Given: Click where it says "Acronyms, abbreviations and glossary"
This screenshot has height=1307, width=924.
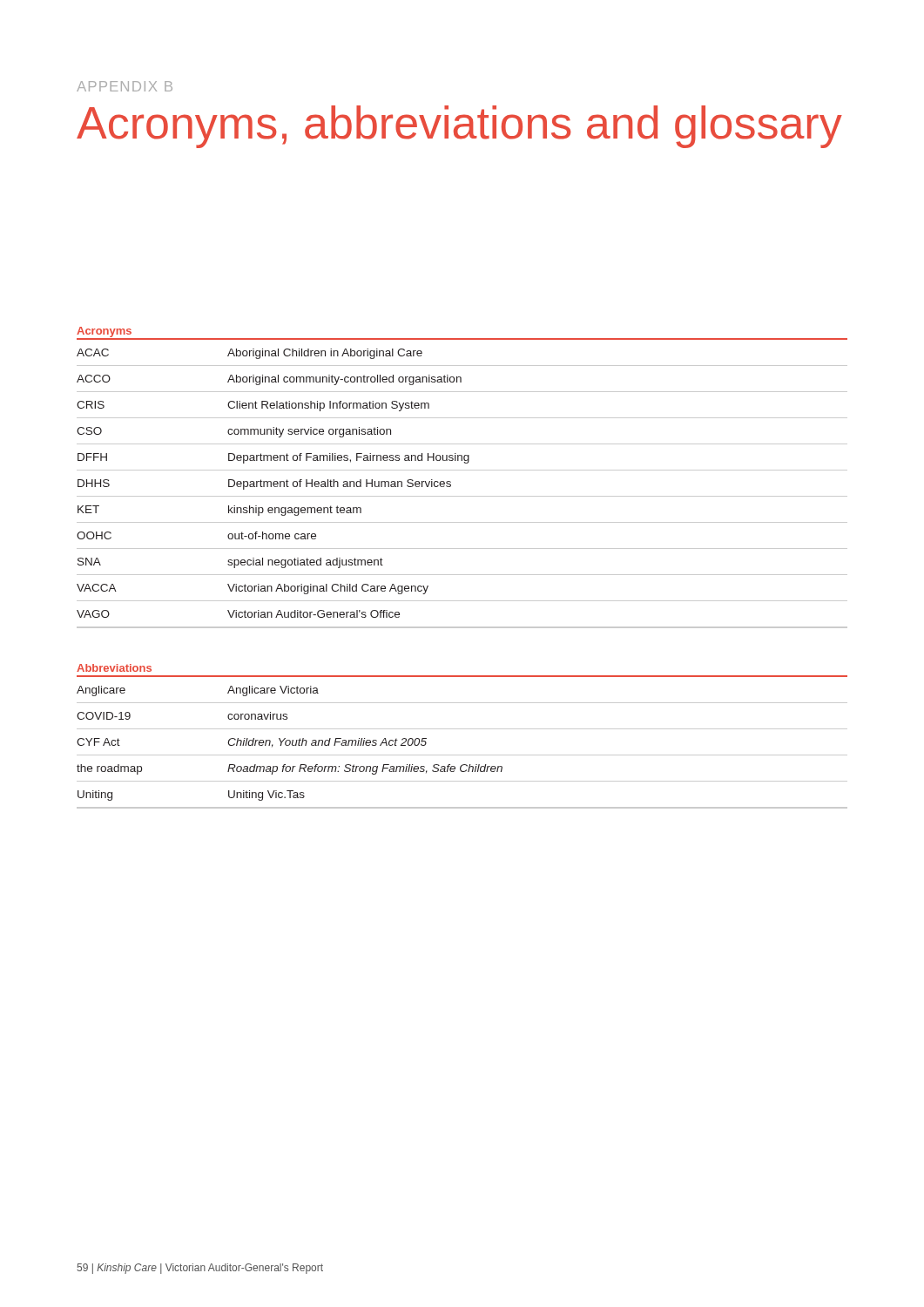Looking at the screenshot, I should pyautogui.click(x=459, y=123).
